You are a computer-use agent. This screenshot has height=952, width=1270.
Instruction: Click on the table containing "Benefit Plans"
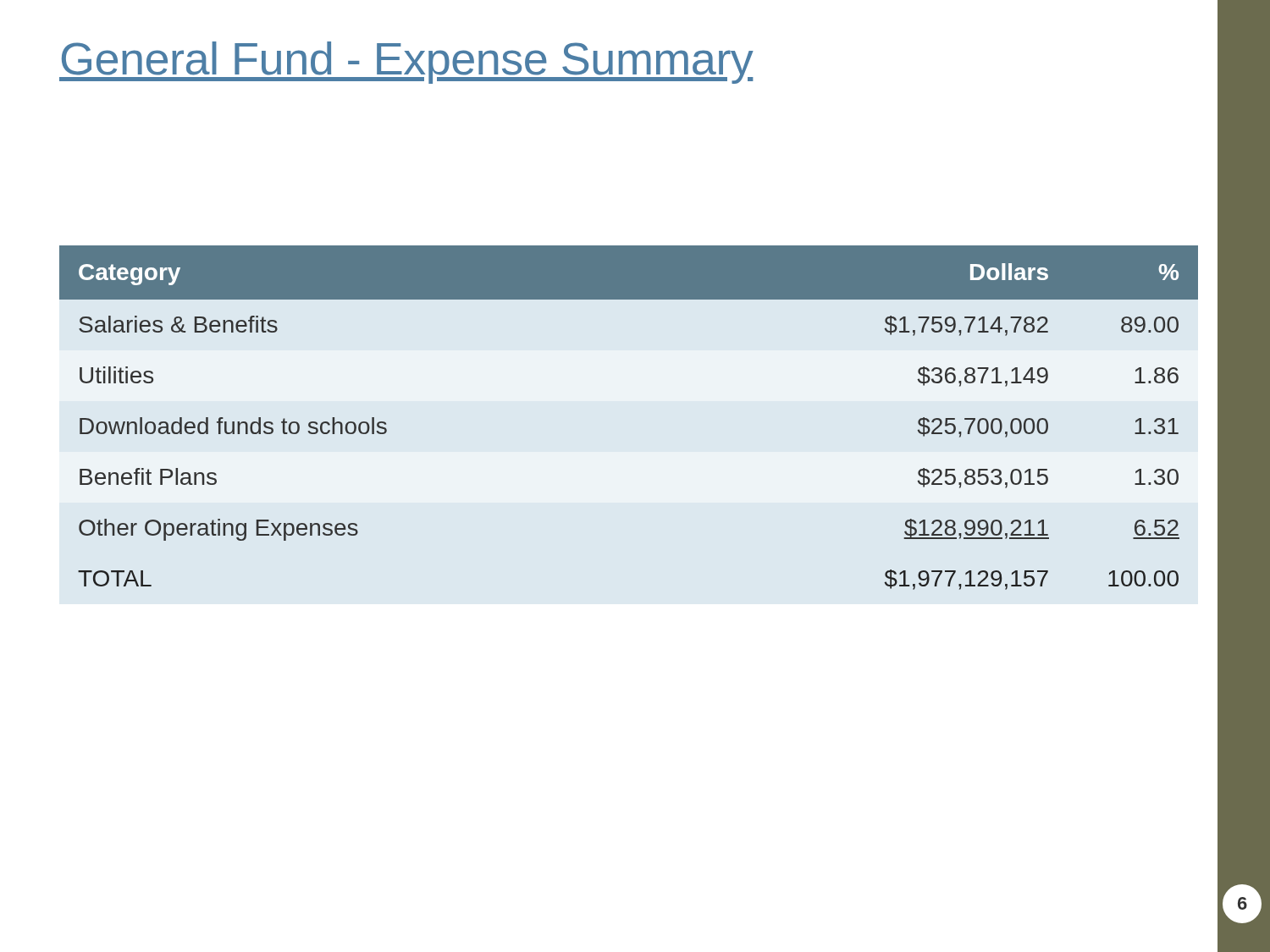(629, 425)
